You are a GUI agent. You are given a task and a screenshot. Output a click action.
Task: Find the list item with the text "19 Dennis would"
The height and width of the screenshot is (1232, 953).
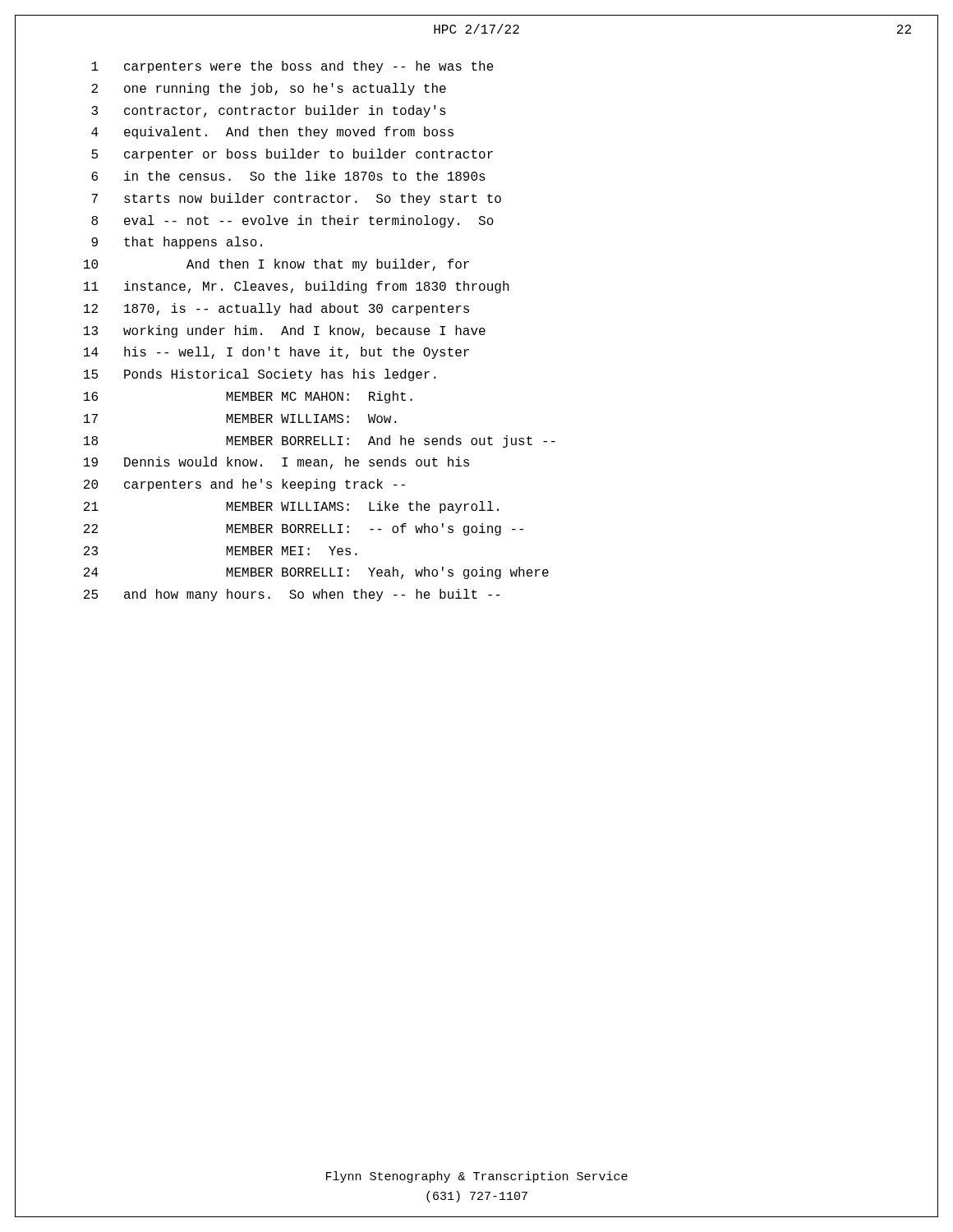(x=476, y=464)
